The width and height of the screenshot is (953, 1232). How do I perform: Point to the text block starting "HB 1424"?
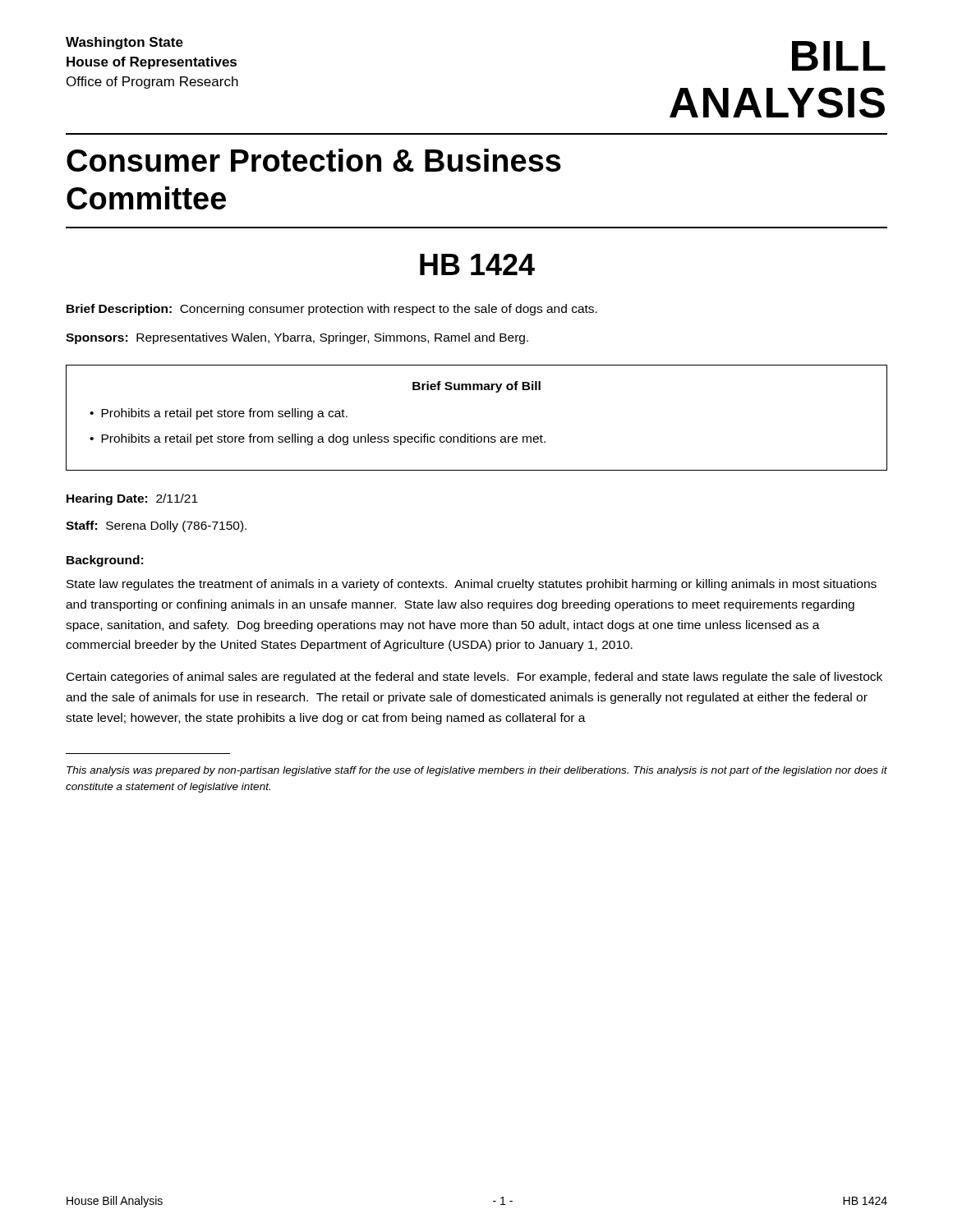pos(476,265)
